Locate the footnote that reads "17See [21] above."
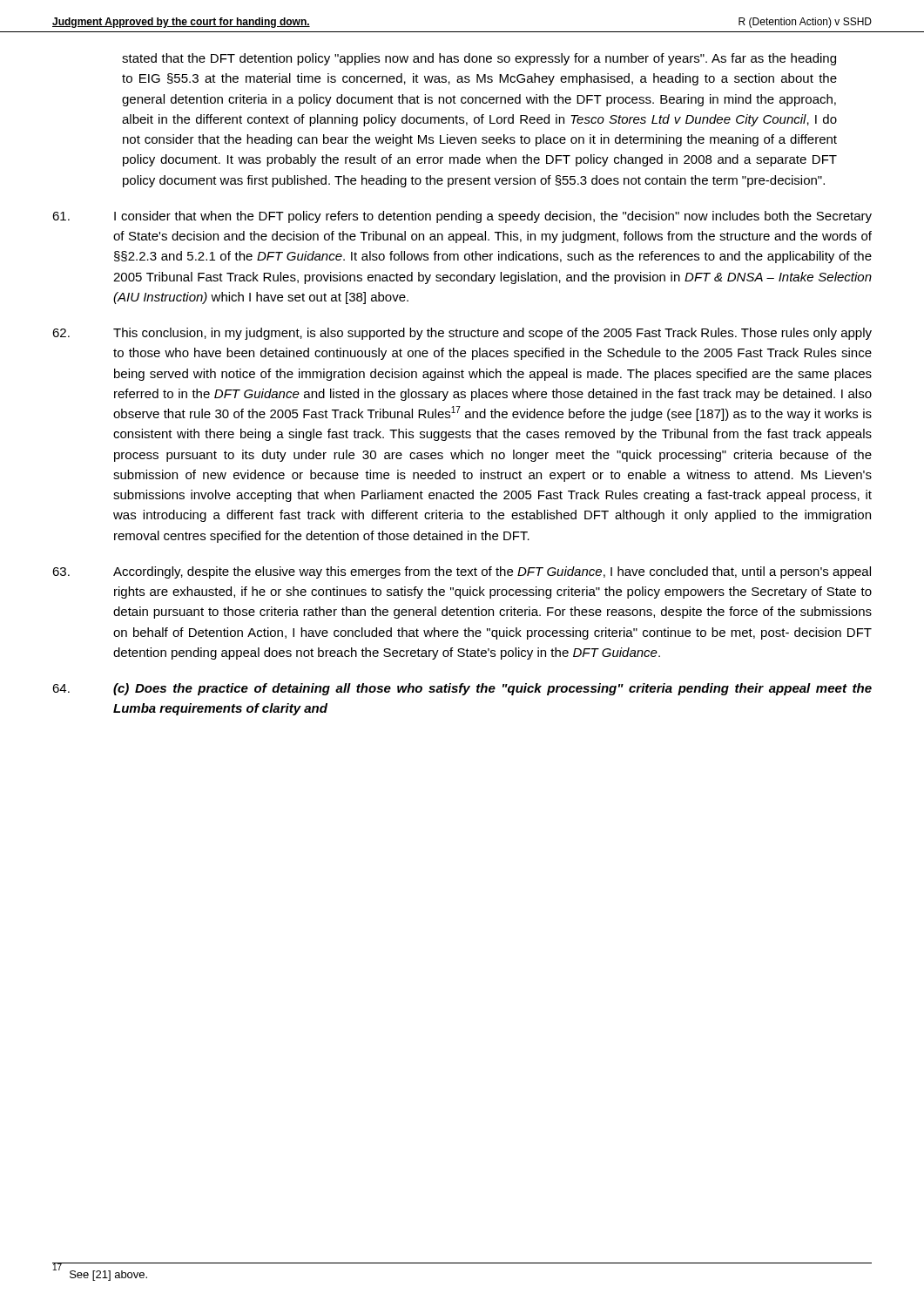Image resolution: width=924 pixels, height=1307 pixels. point(462,1272)
